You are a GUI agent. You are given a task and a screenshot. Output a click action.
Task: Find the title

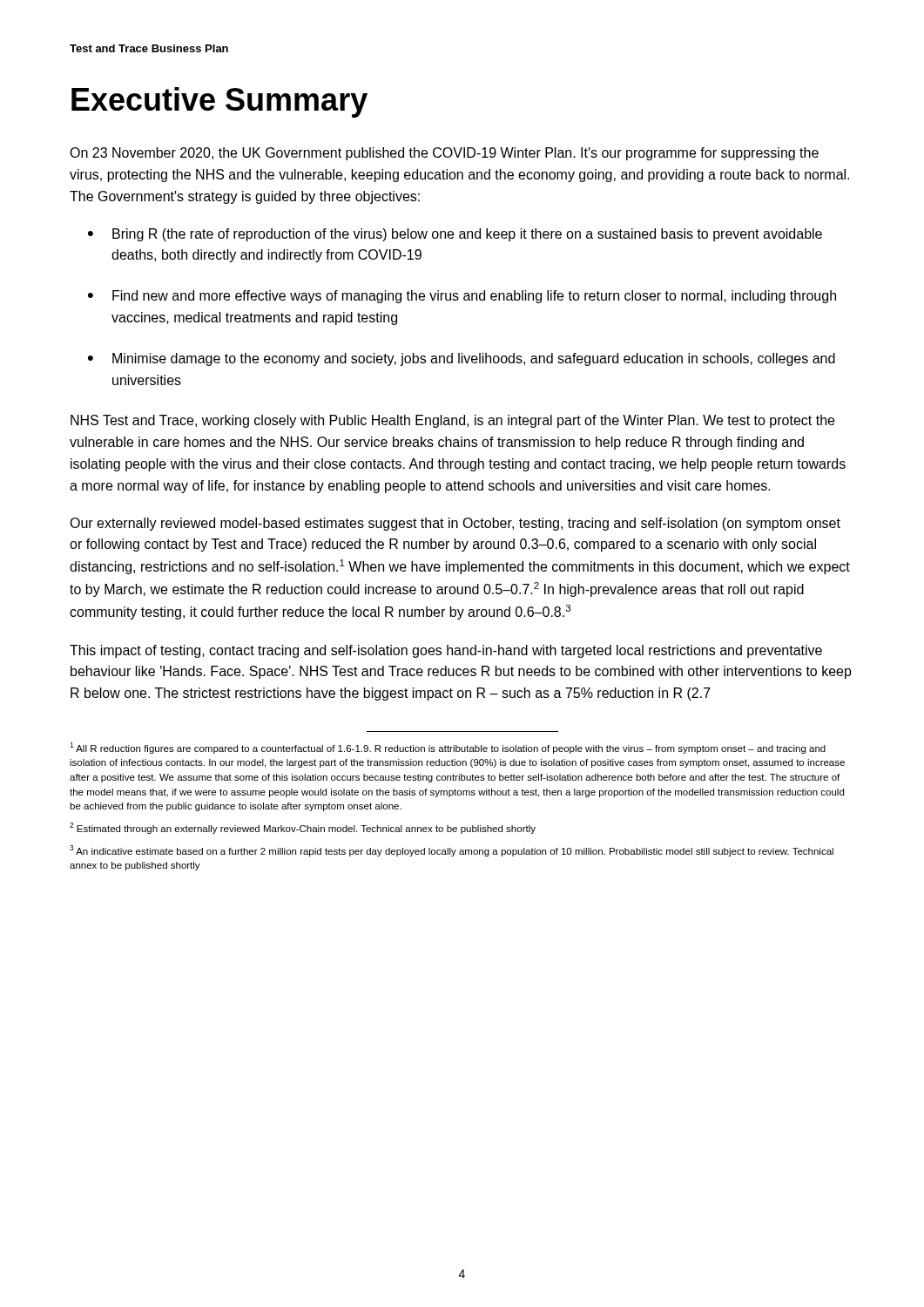219,100
